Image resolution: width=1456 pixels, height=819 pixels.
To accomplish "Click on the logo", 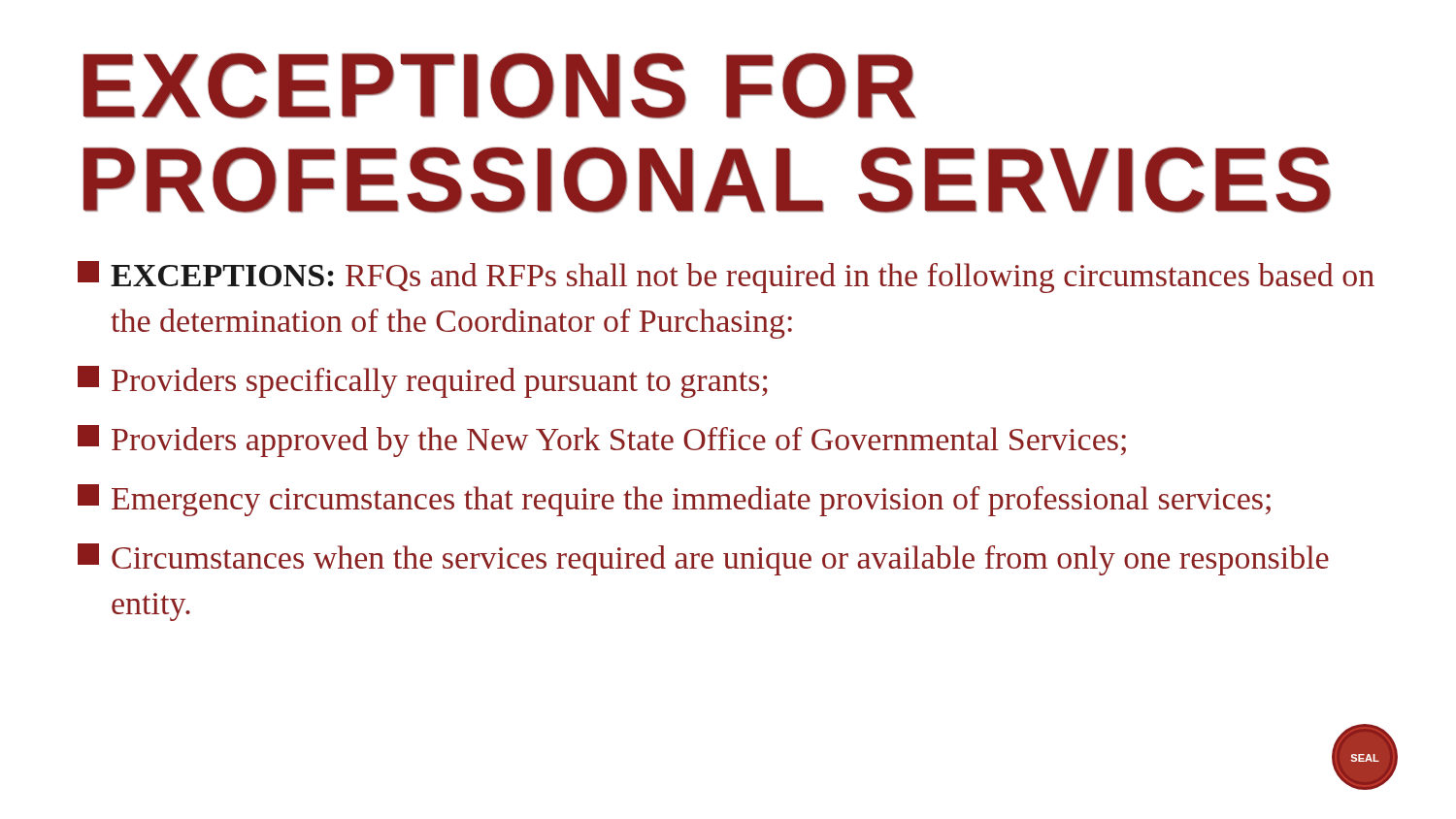I will tap(1365, 757).
